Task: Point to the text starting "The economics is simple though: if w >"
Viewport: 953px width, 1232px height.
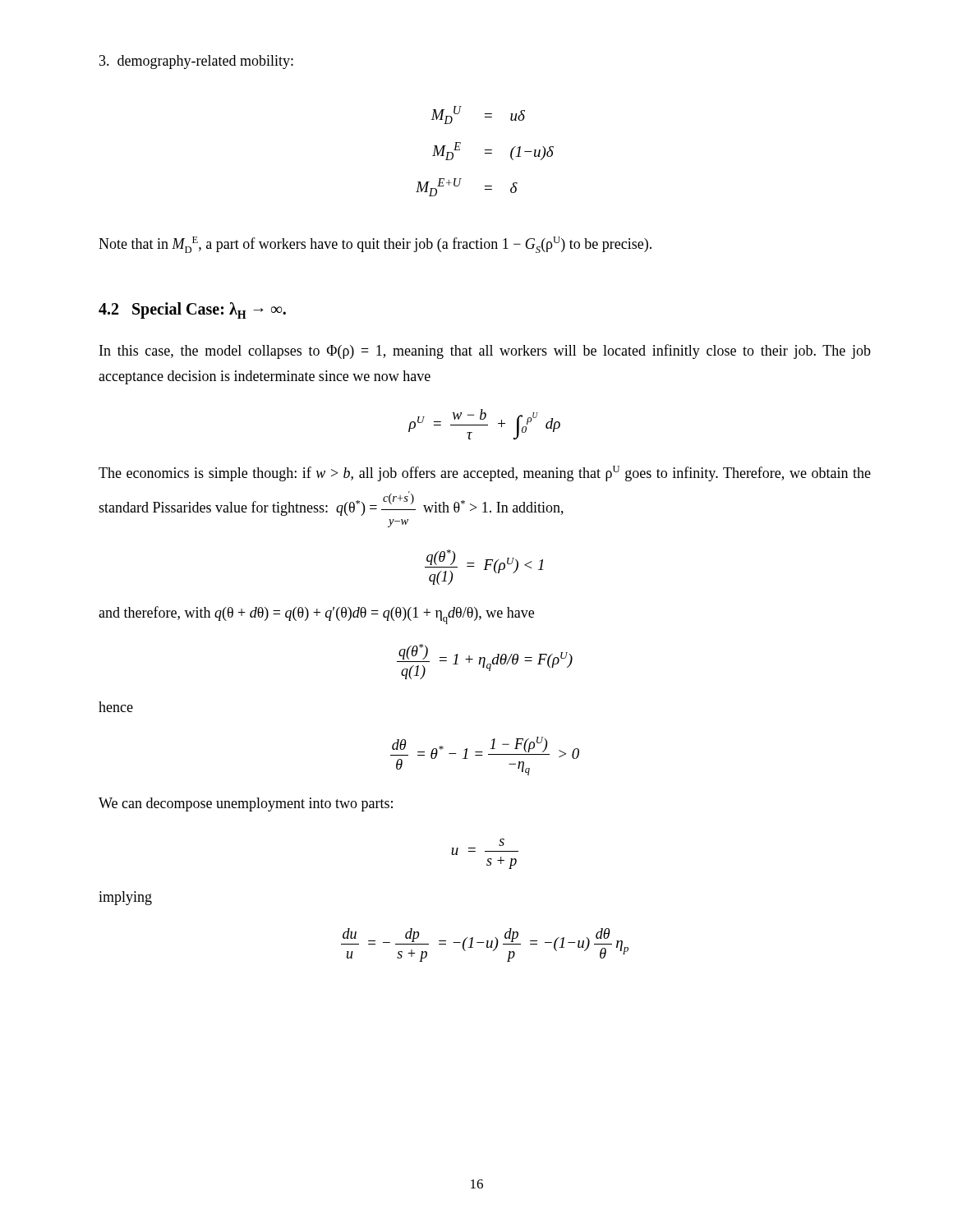Action: coord(485,497)
